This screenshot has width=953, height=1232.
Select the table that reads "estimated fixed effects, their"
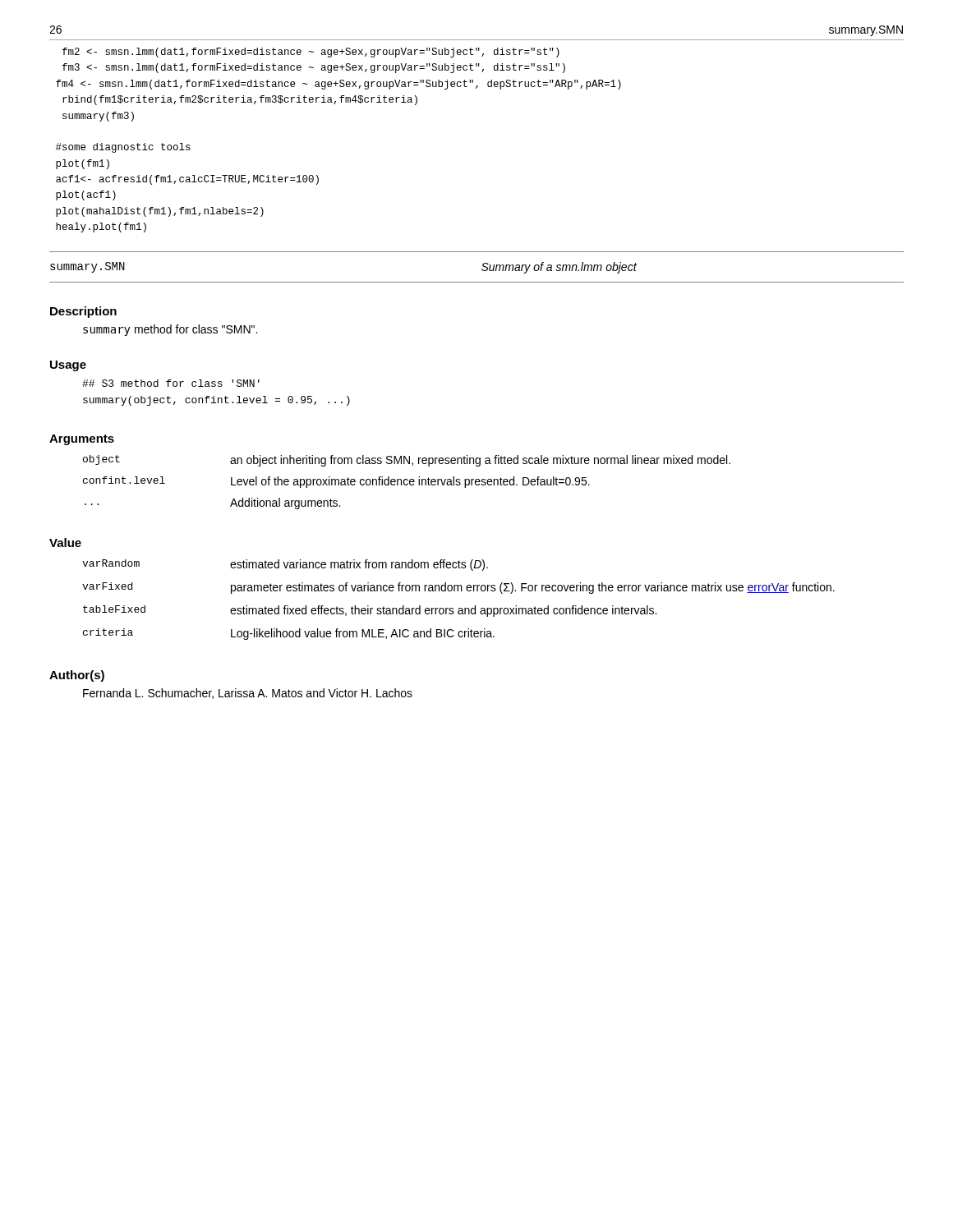476,600
